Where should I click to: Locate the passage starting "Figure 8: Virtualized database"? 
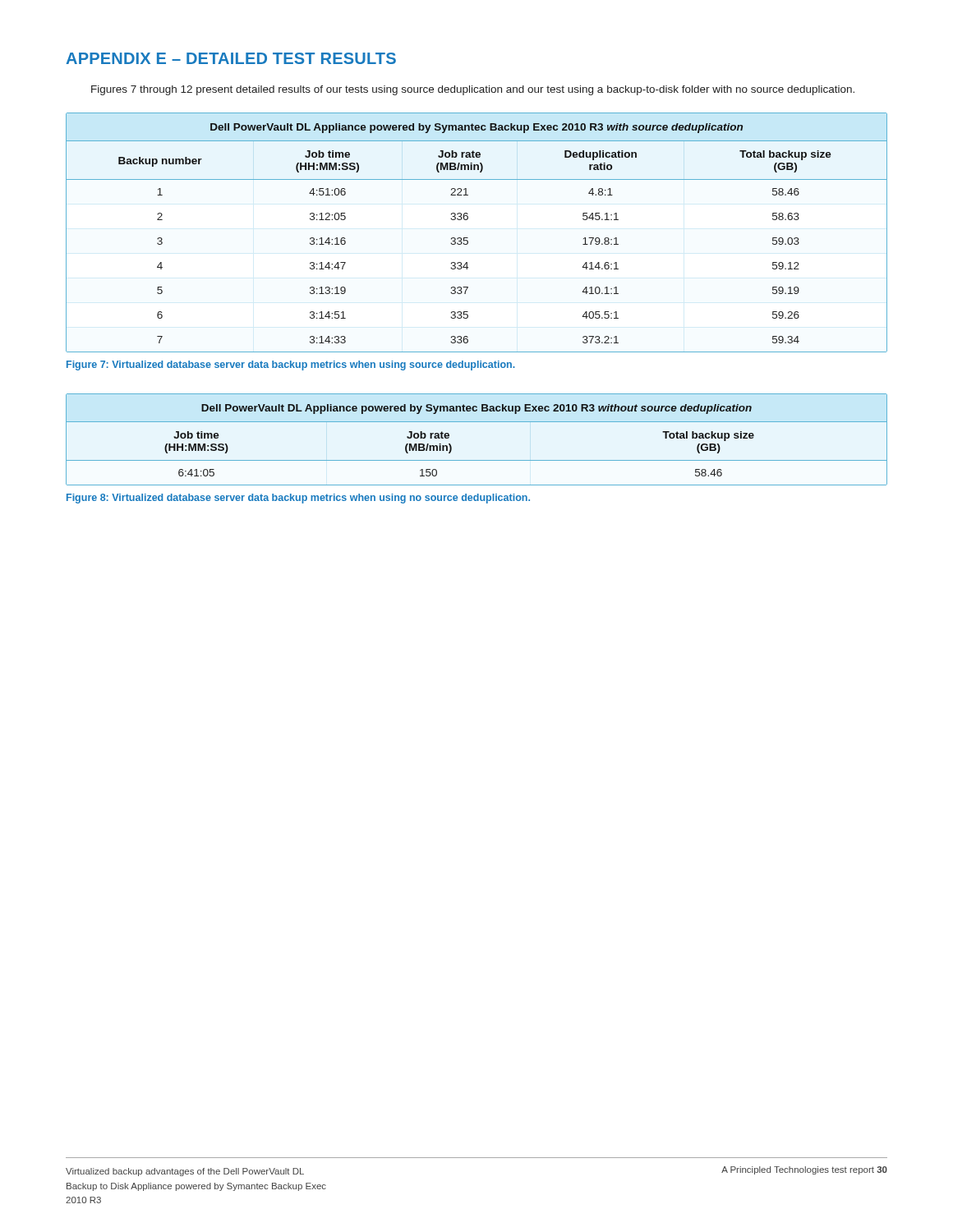[298, 498]
